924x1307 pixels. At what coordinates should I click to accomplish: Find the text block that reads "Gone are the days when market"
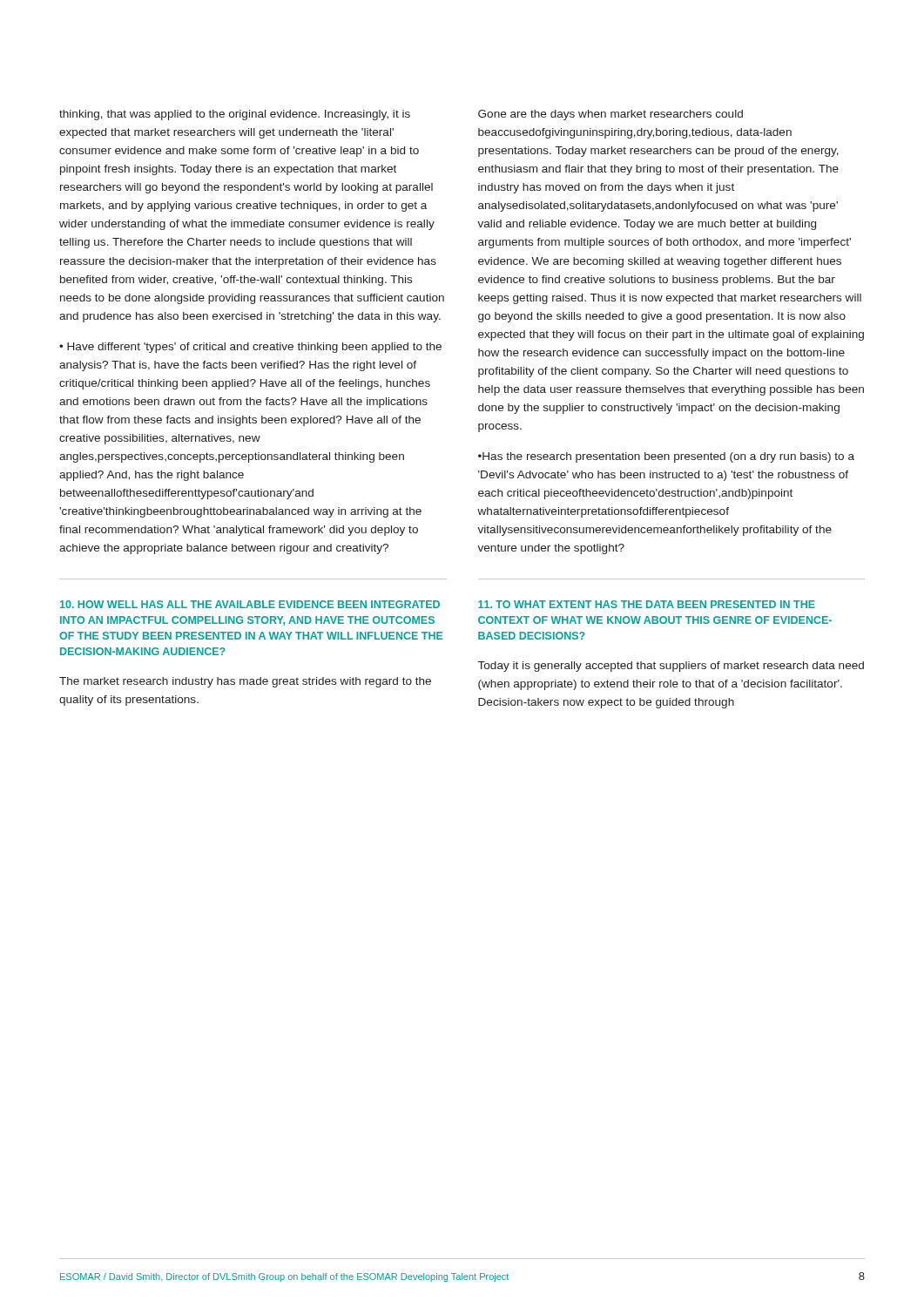tap(671, 270)
